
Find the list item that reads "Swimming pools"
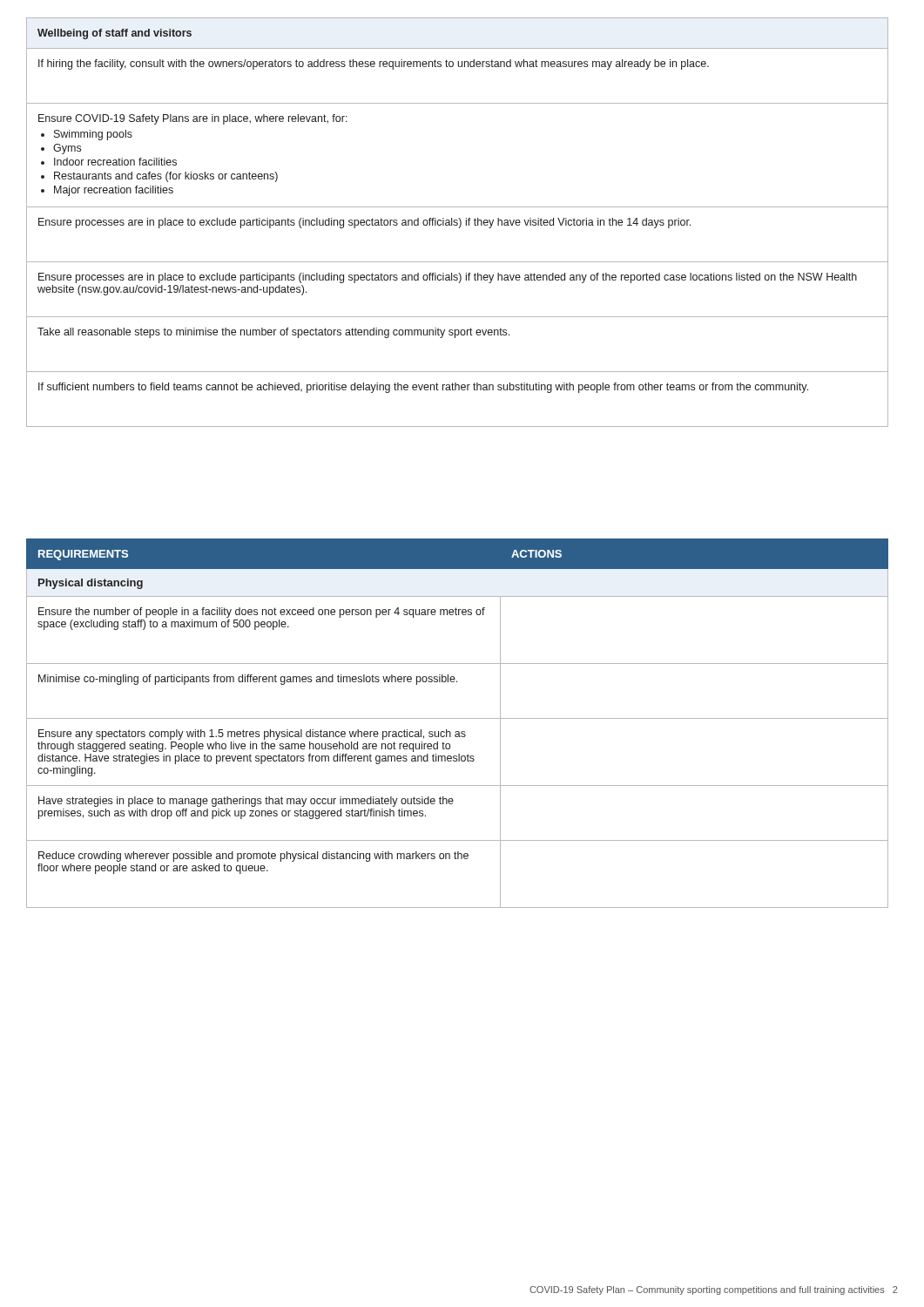coord(93,134)
